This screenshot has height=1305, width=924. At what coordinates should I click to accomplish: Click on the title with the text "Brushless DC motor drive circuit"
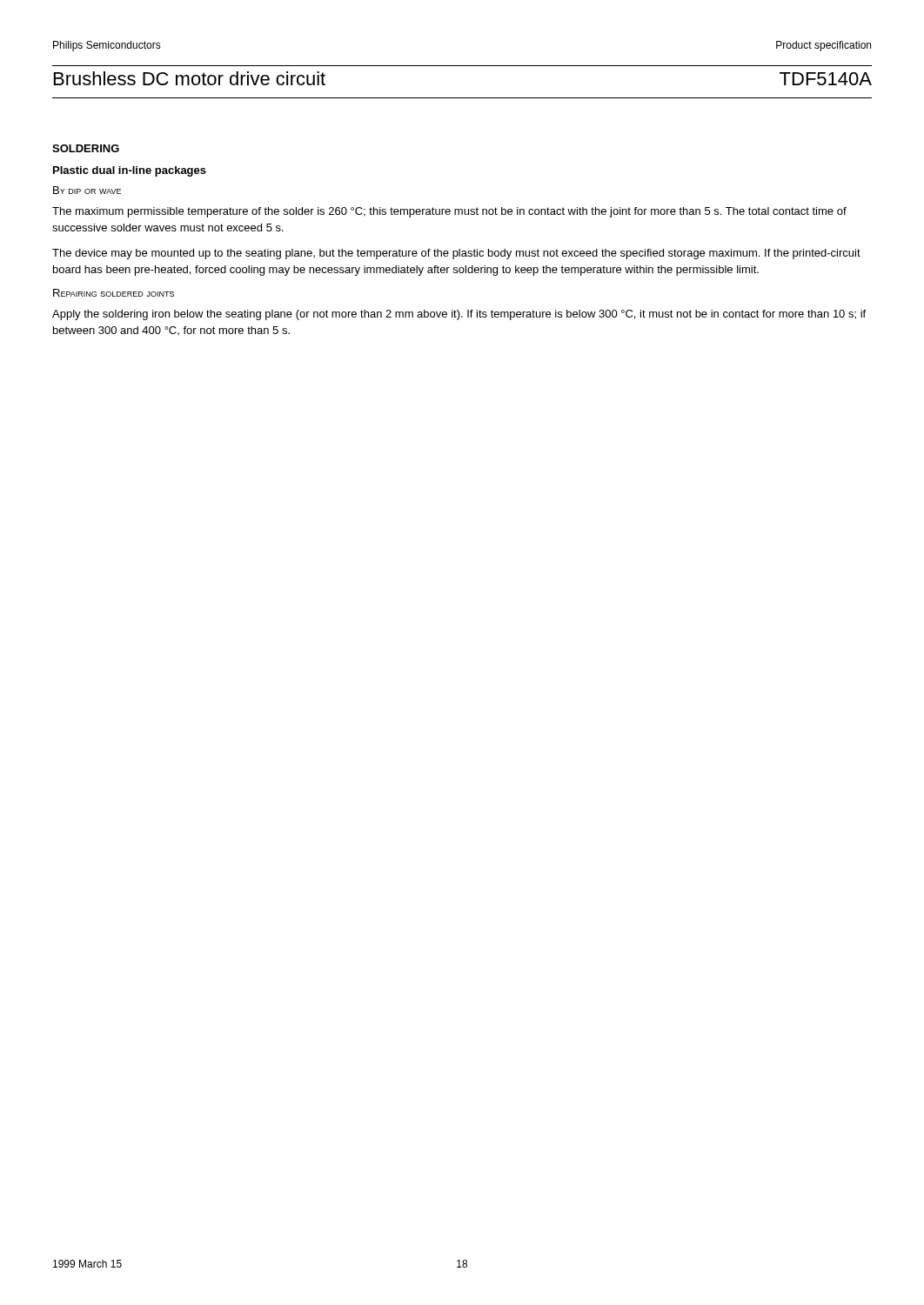(189, 79)
